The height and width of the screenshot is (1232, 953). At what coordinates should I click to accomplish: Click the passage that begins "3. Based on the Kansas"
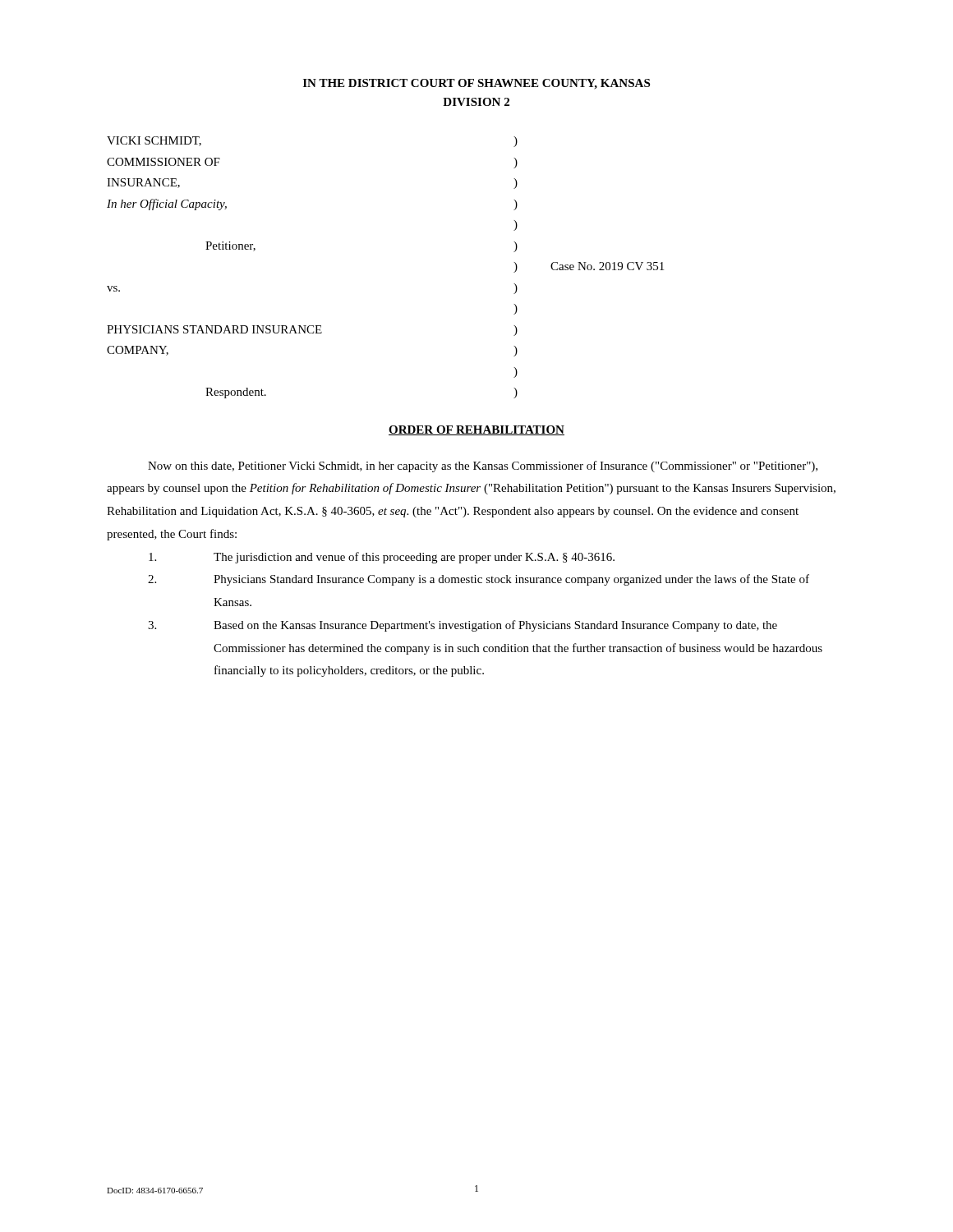click(x=476, y=648)
